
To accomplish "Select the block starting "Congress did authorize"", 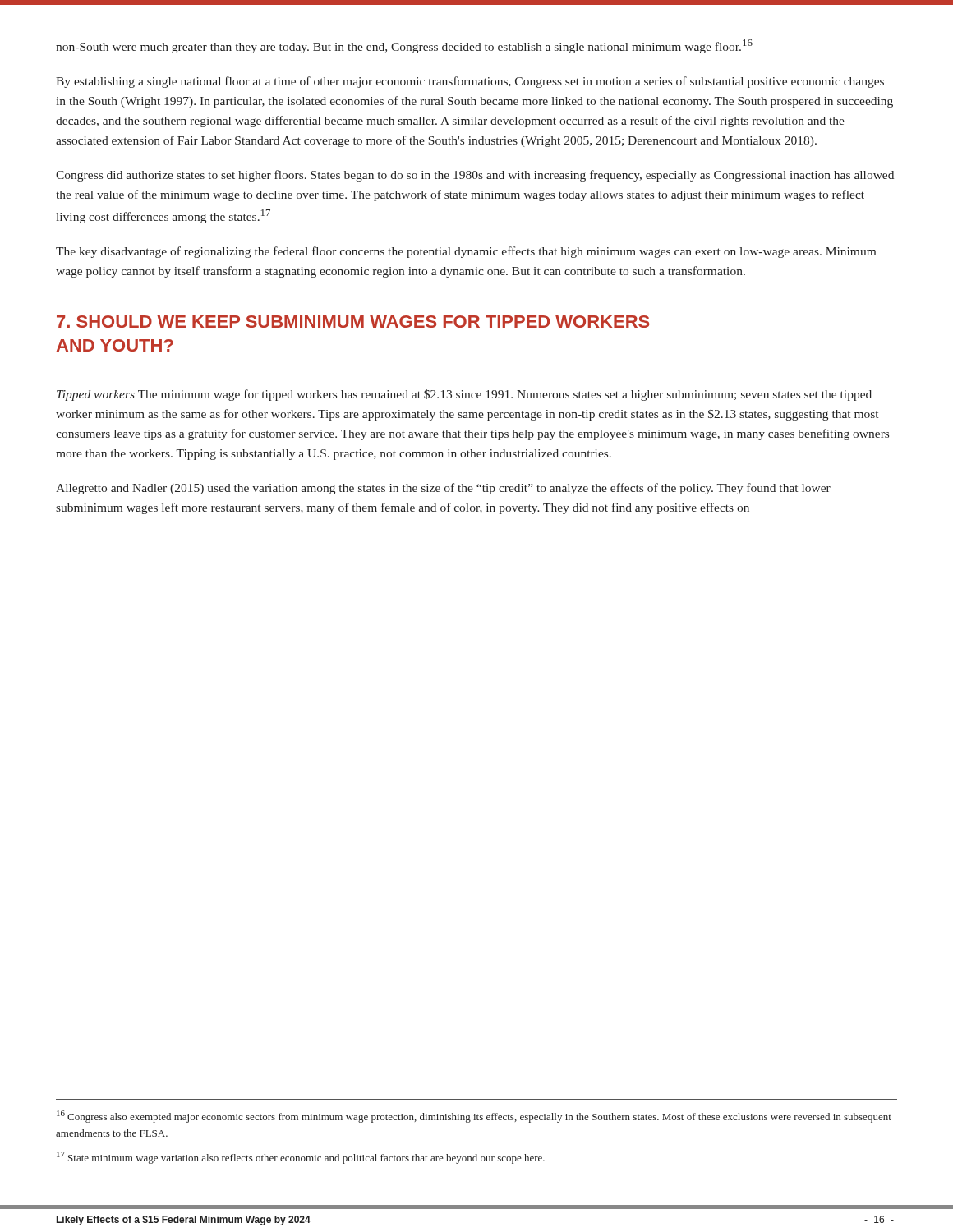I will pos(475,196).
